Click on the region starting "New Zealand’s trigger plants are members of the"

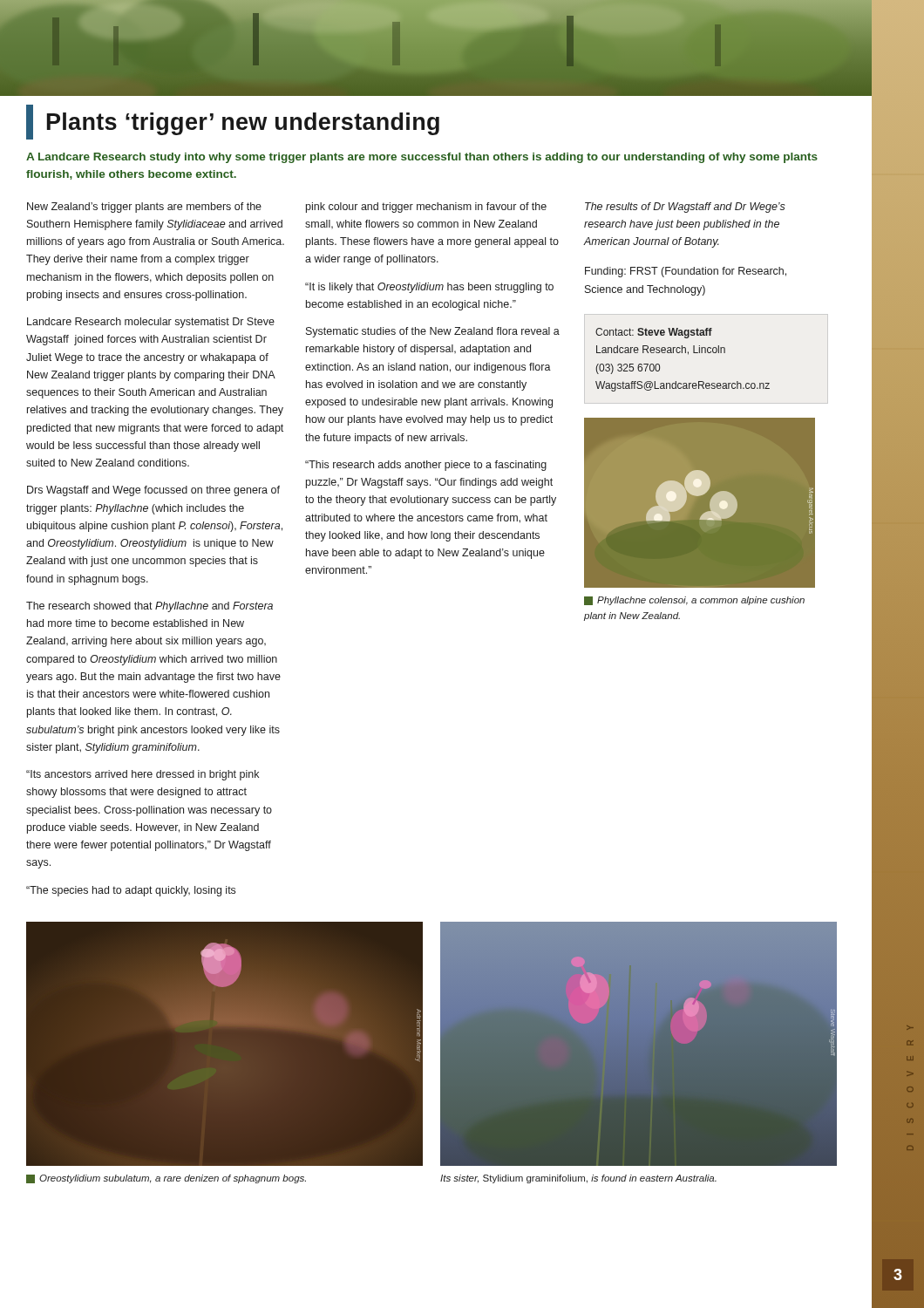(156, 548)
